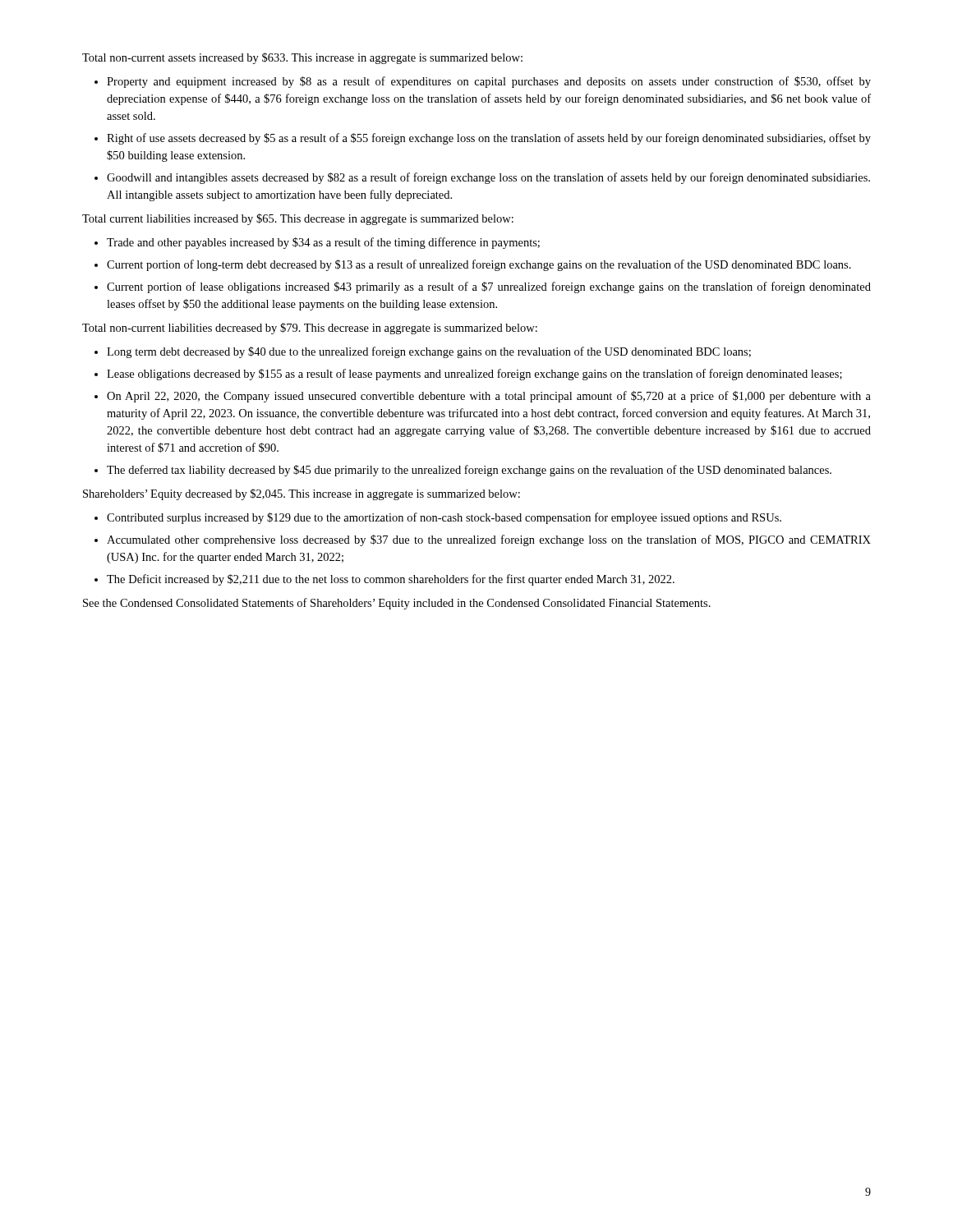Locate the list item with the text "The deferred tax"
The width and height of the screenshot is (953, 1232).
[x=489, y=471]
